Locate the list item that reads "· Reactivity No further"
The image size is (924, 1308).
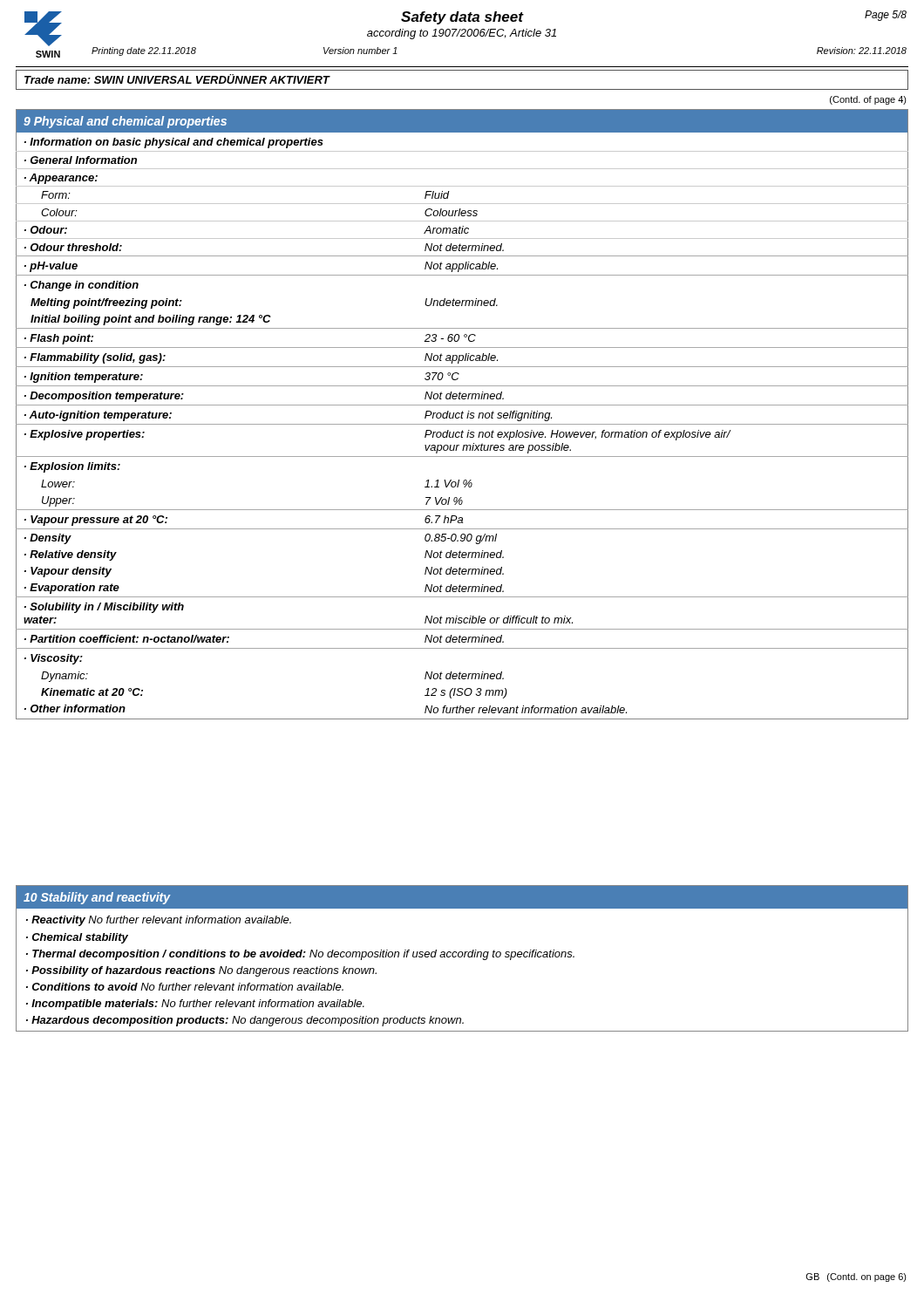tap(159, 920)
